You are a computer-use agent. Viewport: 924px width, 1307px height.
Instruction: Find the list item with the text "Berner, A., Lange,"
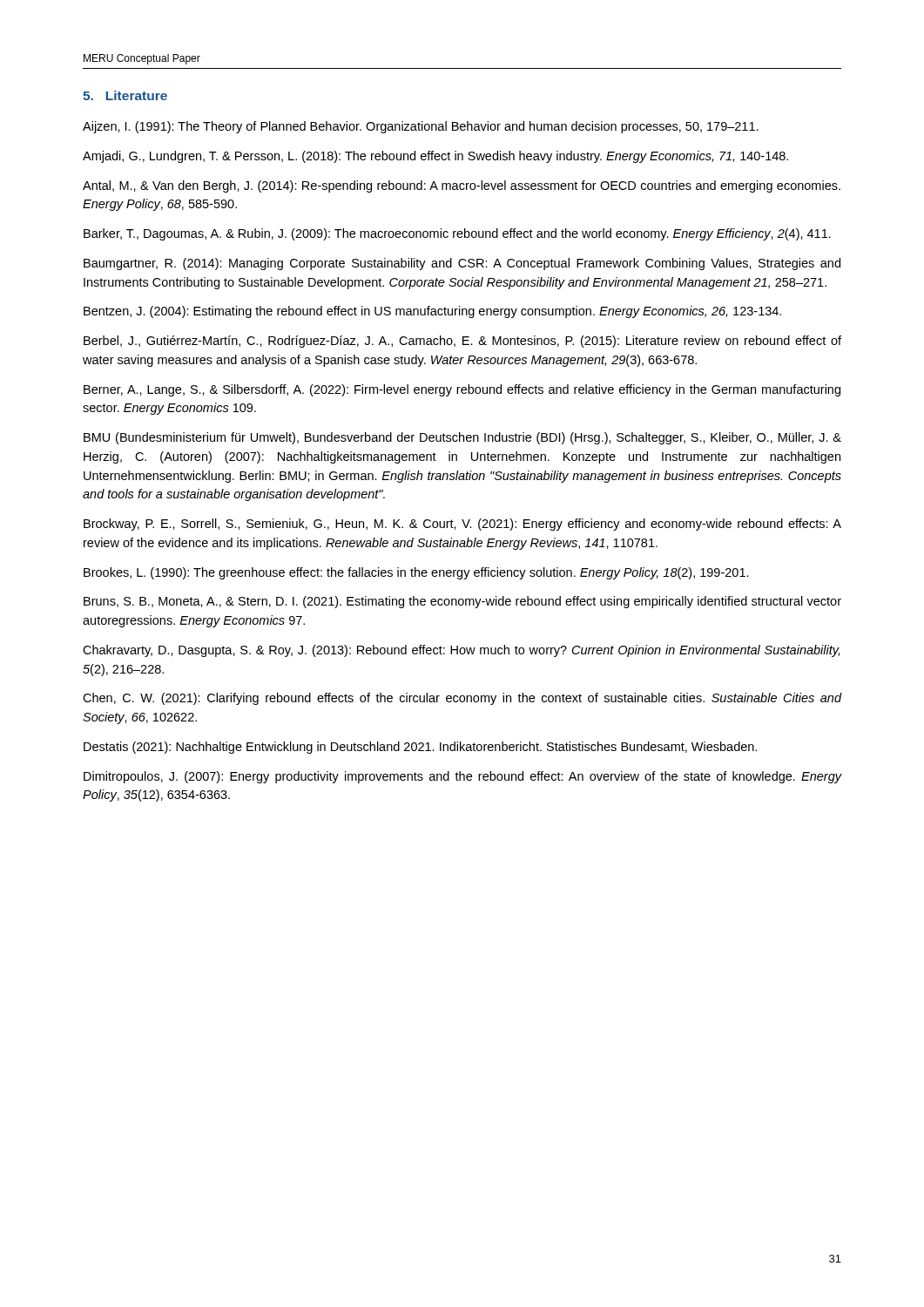[x=462, y=399]
